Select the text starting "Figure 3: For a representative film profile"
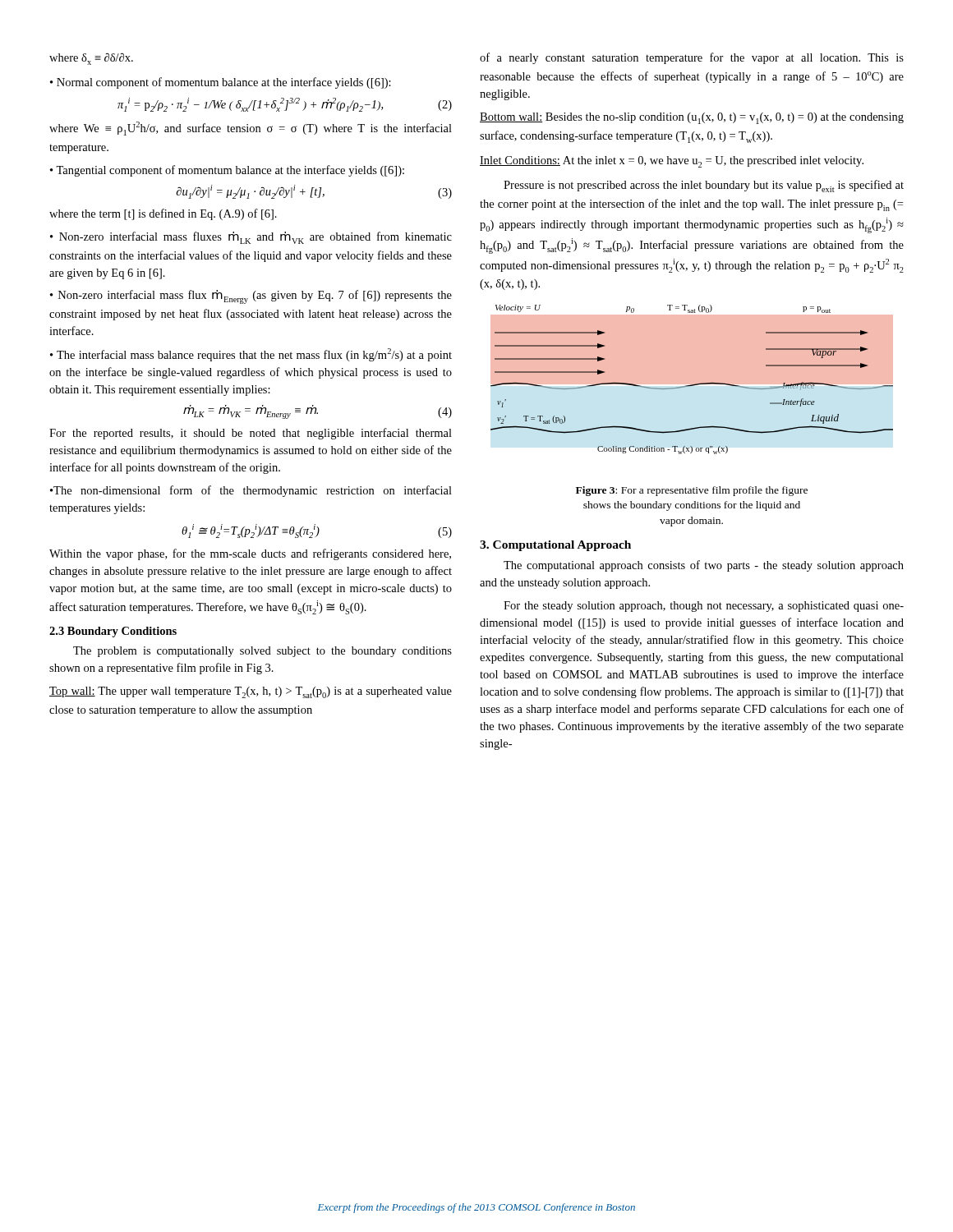 692,505
